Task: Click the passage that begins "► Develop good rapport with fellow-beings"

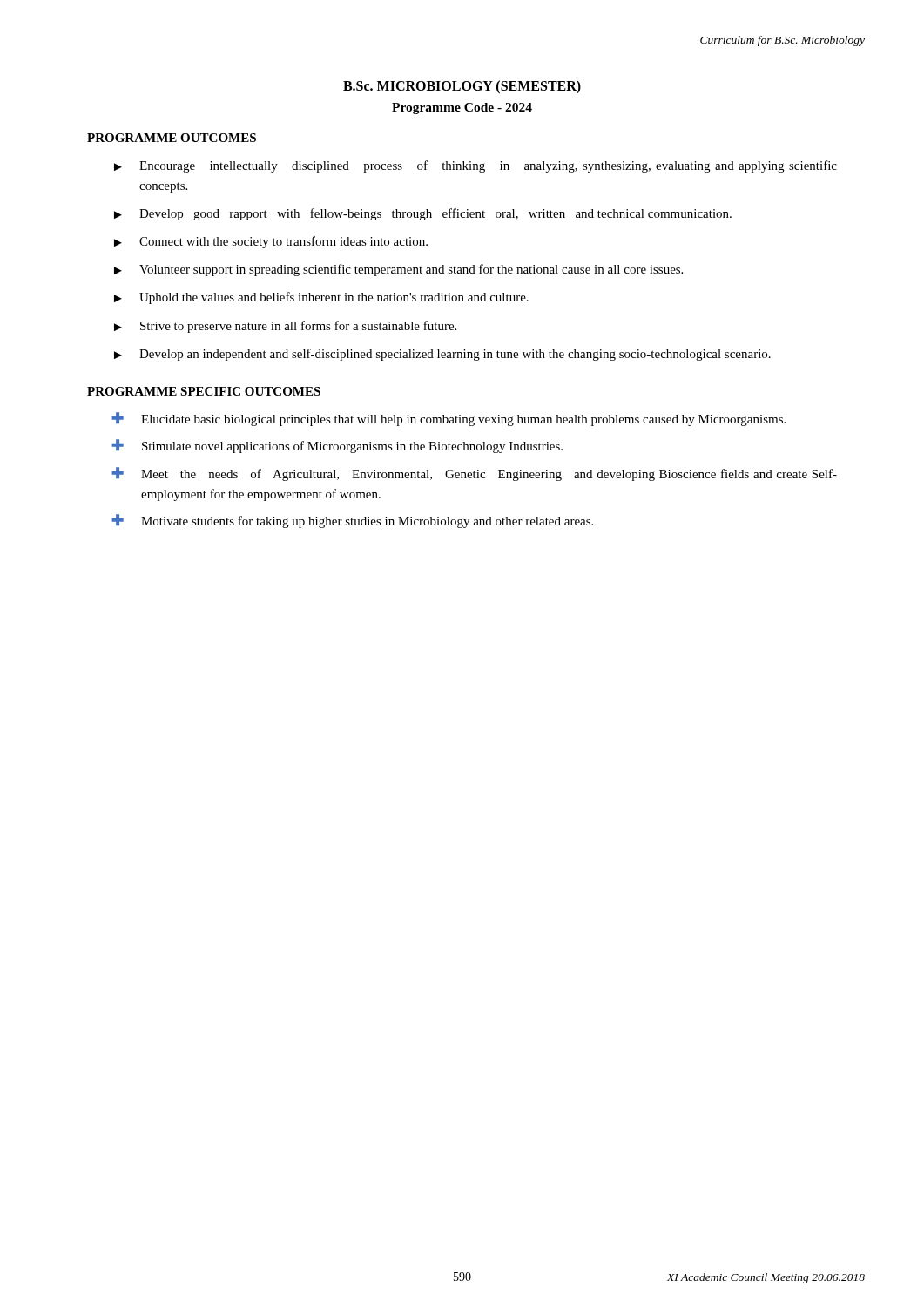Action: pos(474,214)
